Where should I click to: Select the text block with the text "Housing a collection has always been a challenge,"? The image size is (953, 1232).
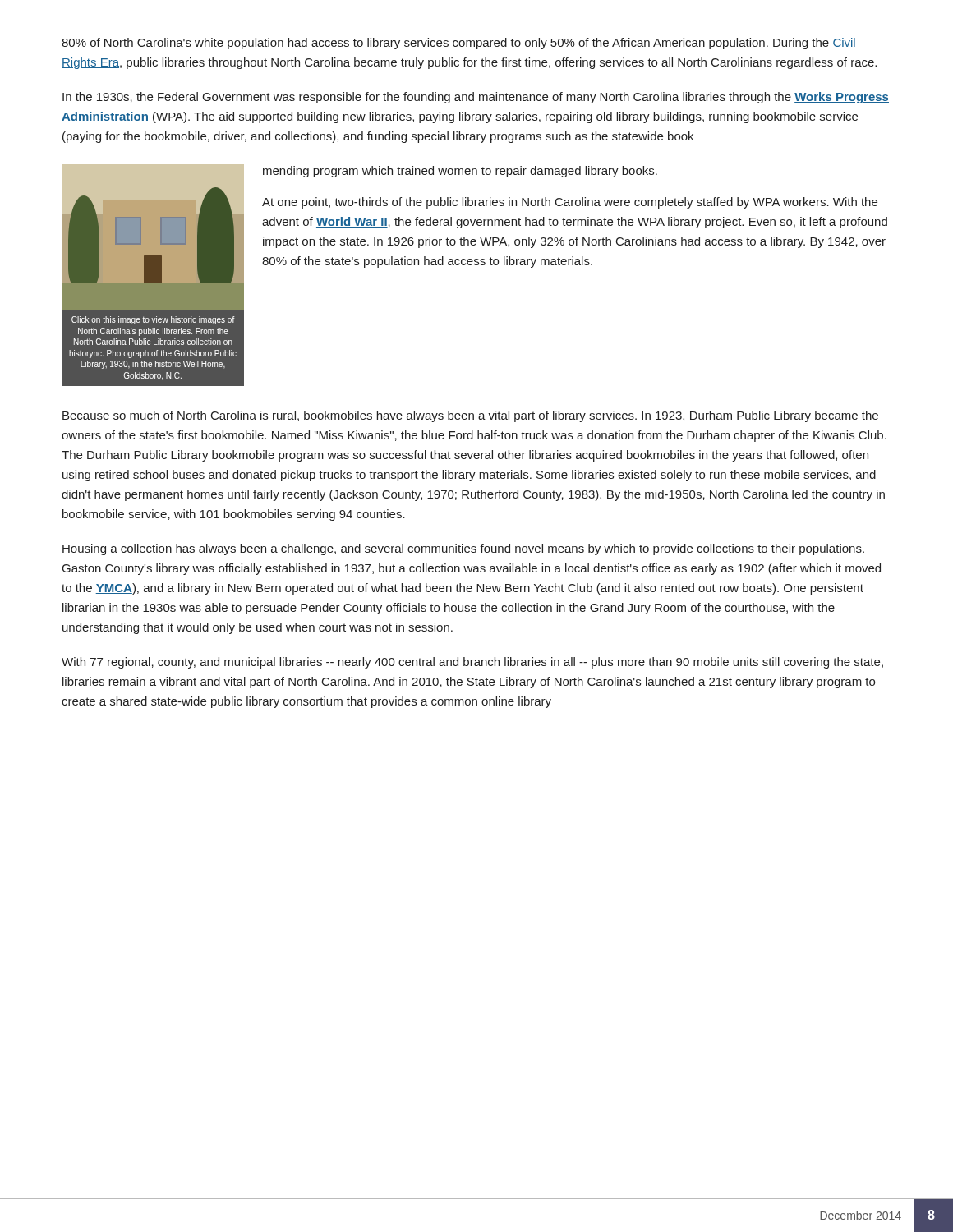[x=472, y=588]
